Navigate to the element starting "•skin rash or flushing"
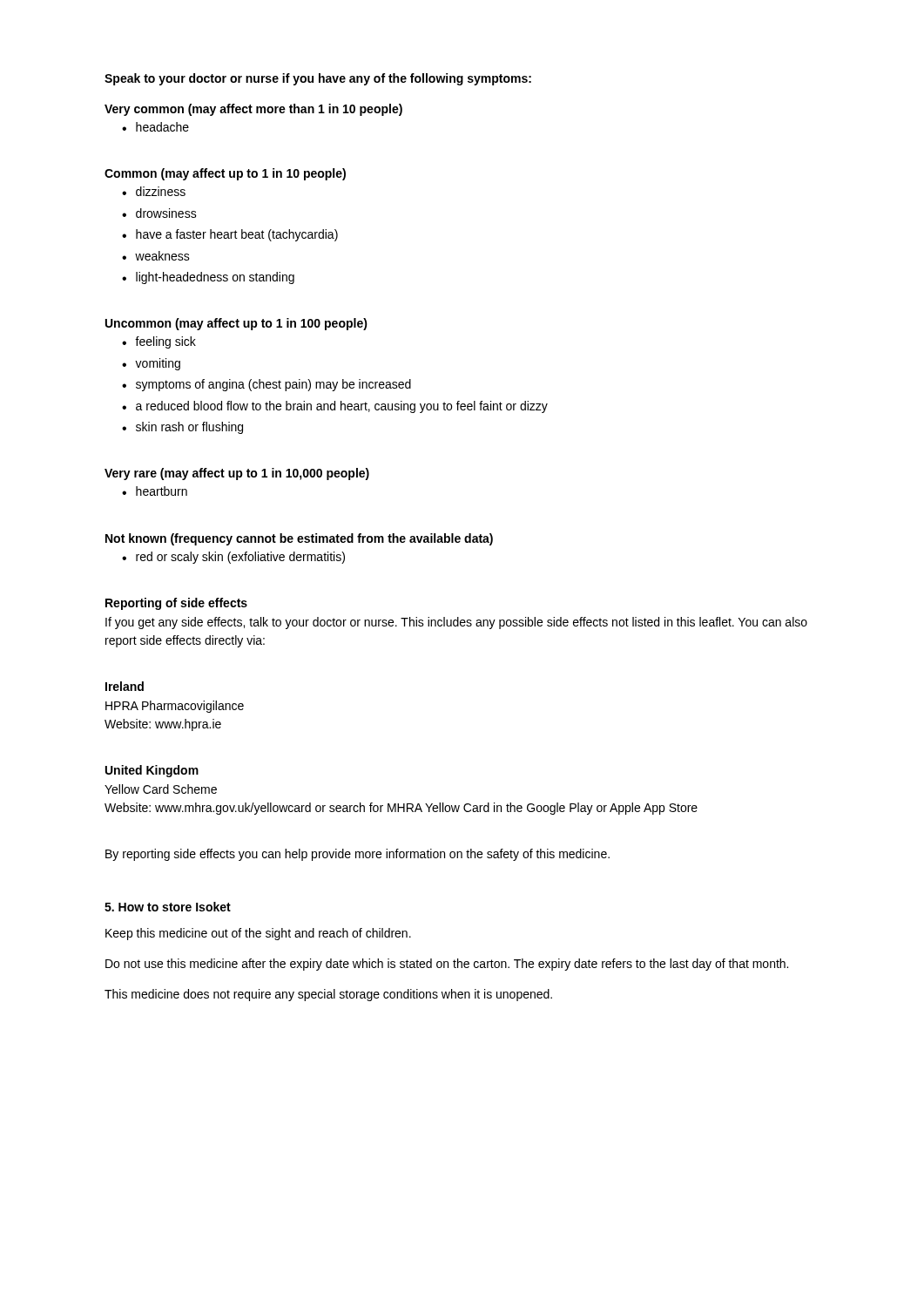This screenshot has height=1307, width=924. tap(183, 429)
